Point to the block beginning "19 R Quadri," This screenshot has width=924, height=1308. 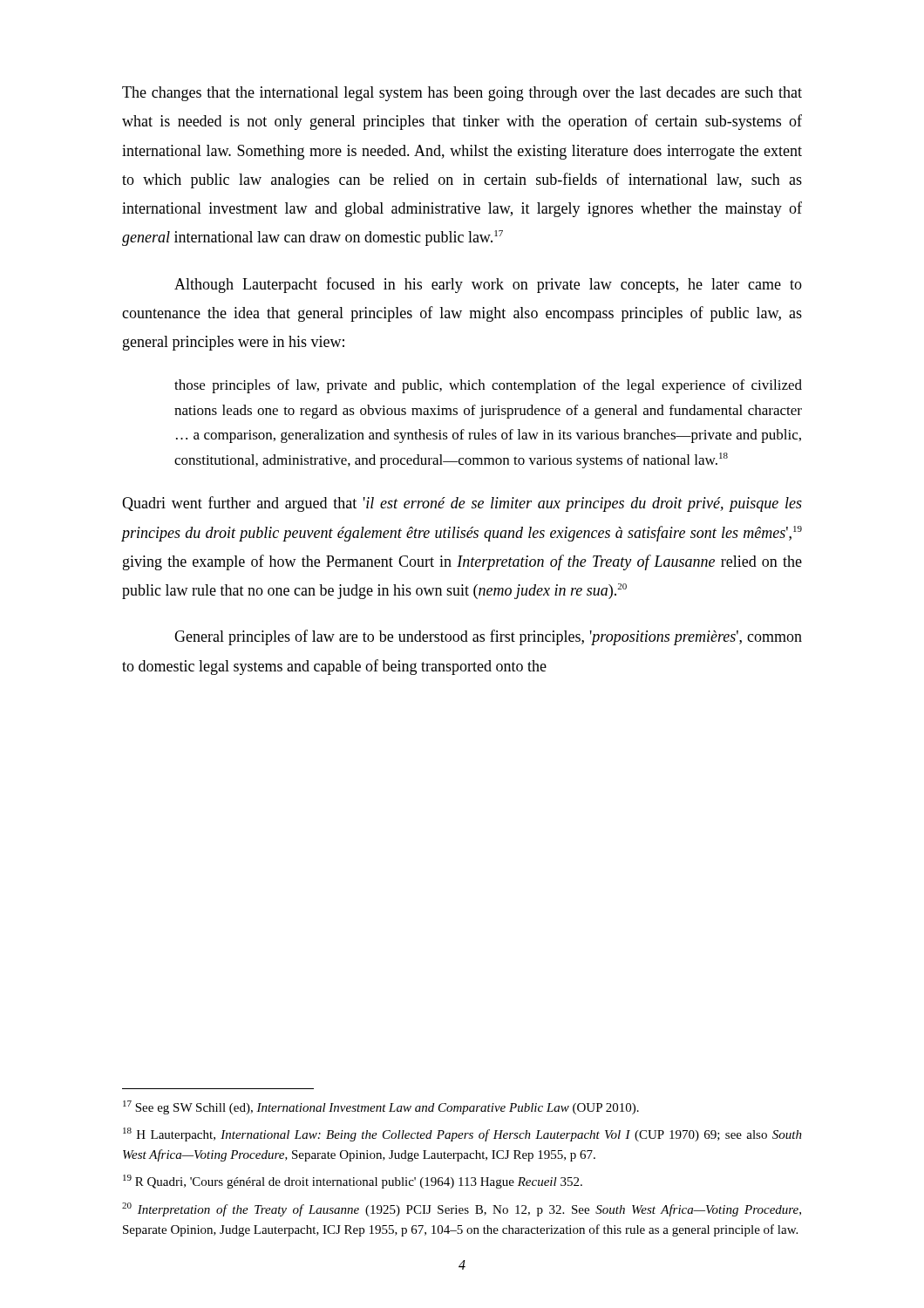tap(352, 1180)
